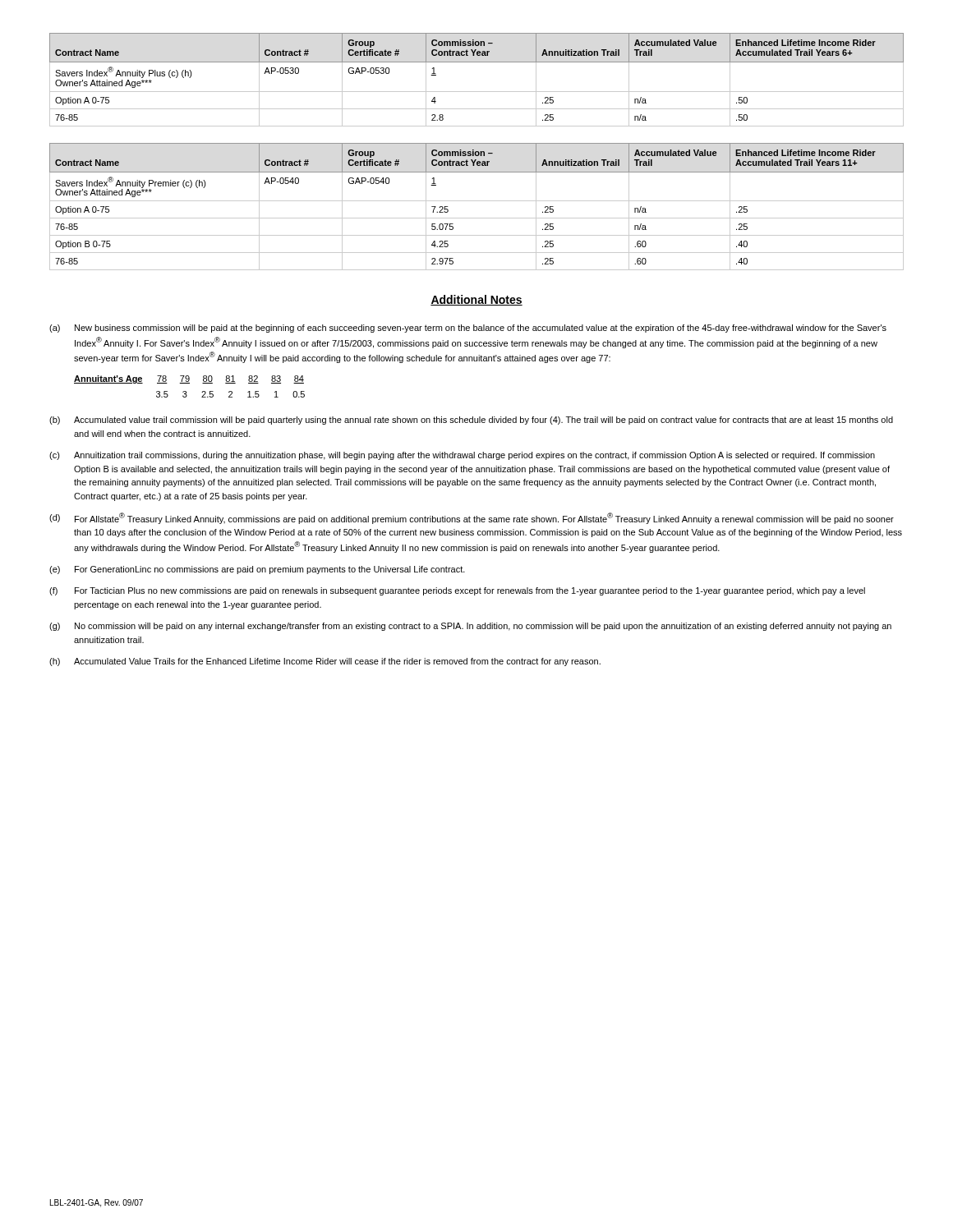The image size is (953, 1232).
Task: Locate the block of text that opens with "(h) Accumulated Value Trails for the Enhanced"
Action: [x=476, y=662]
